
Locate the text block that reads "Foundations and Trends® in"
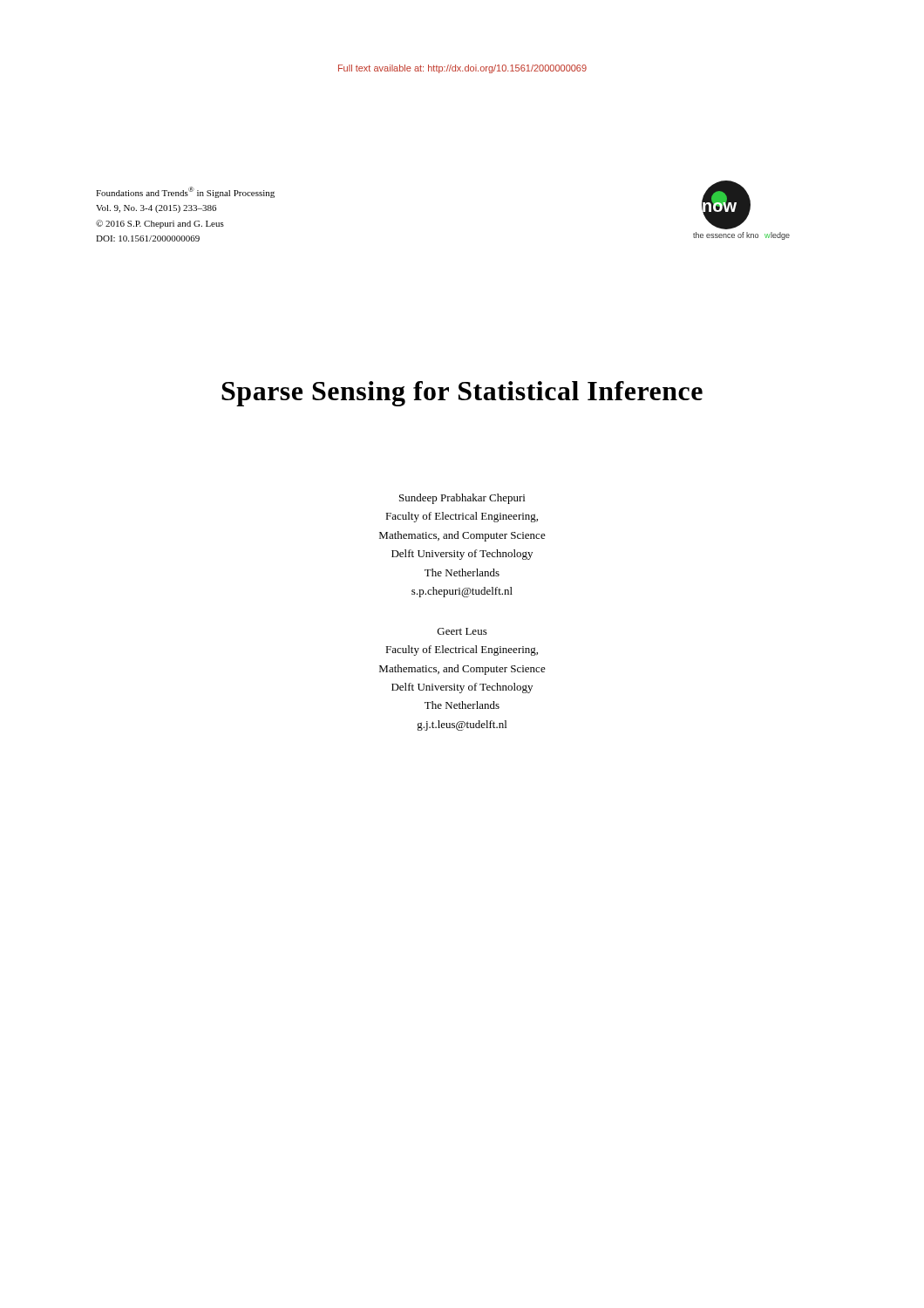185,214
